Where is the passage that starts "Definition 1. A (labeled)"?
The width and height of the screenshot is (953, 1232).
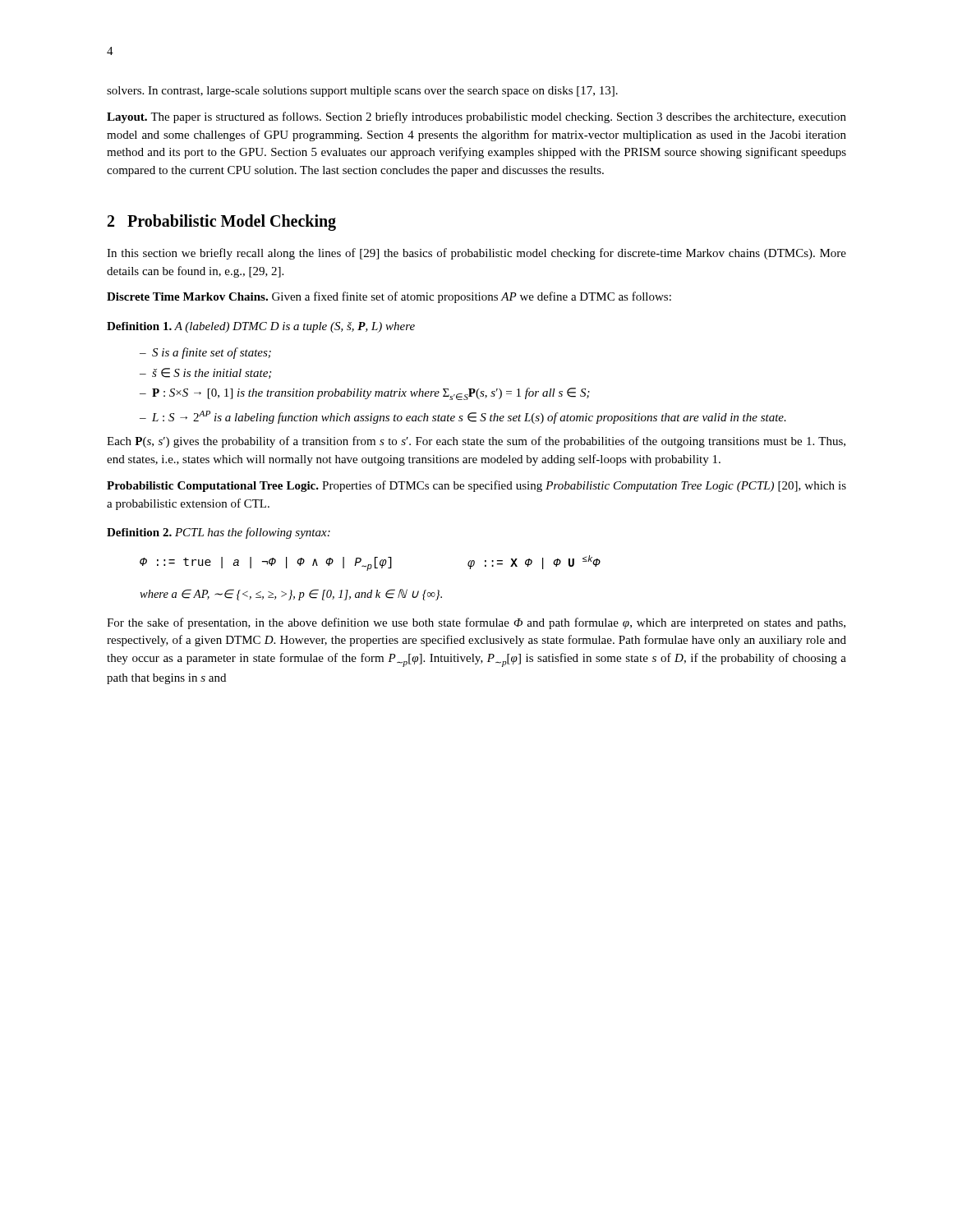261,326
